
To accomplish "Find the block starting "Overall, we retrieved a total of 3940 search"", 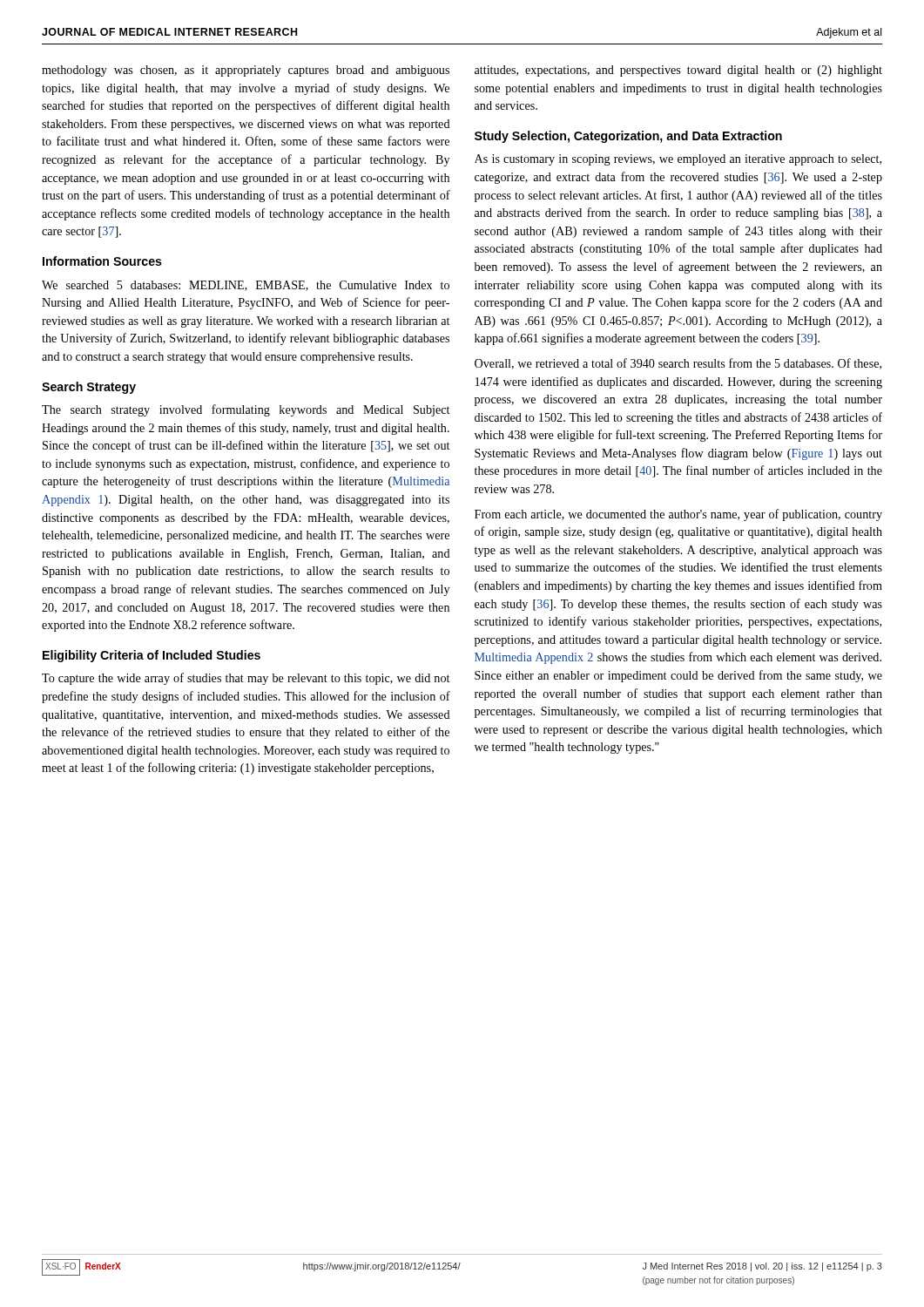I will [x=678, y=426].
